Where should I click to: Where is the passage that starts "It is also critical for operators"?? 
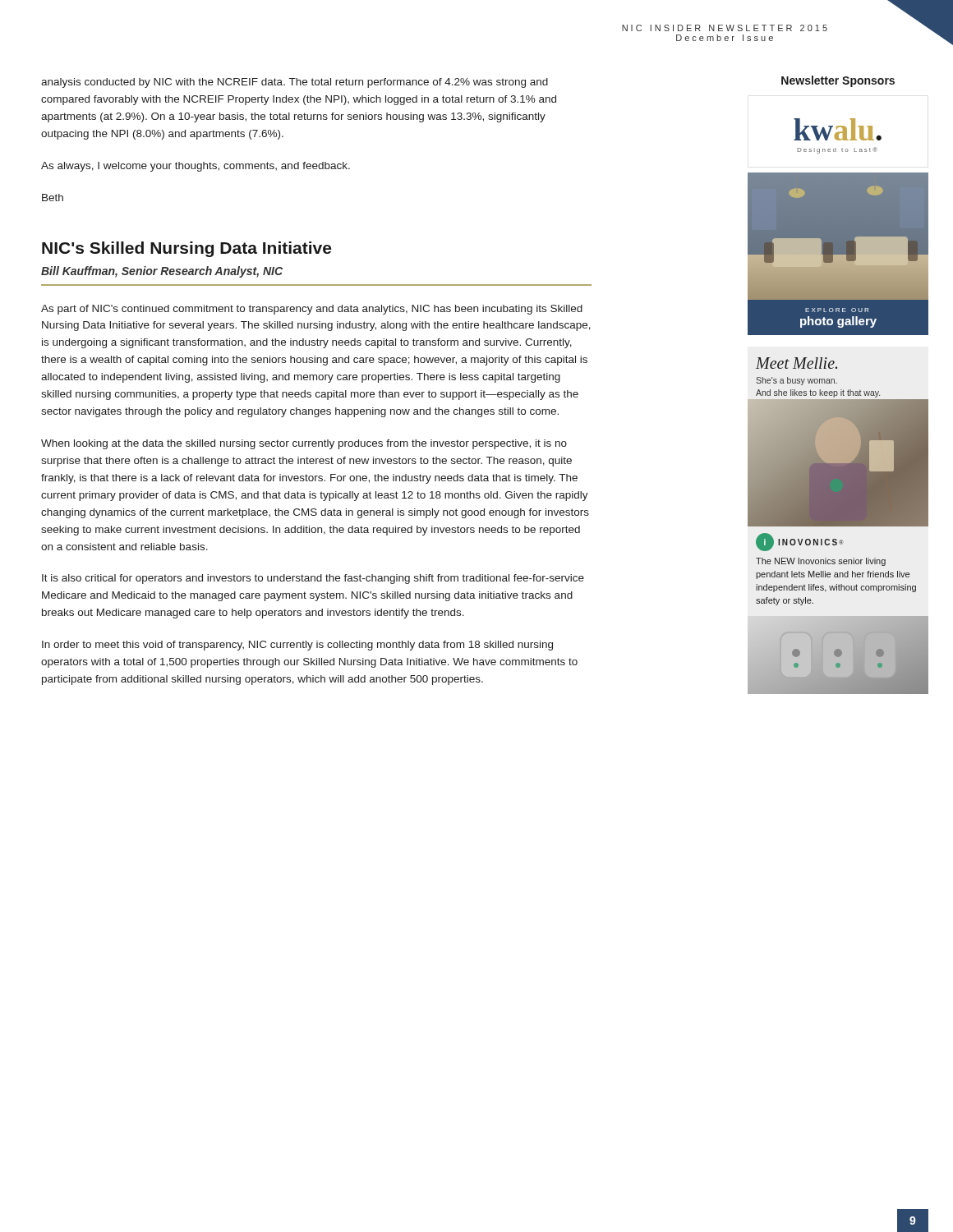pyautogui.click(x=313, y=595)
